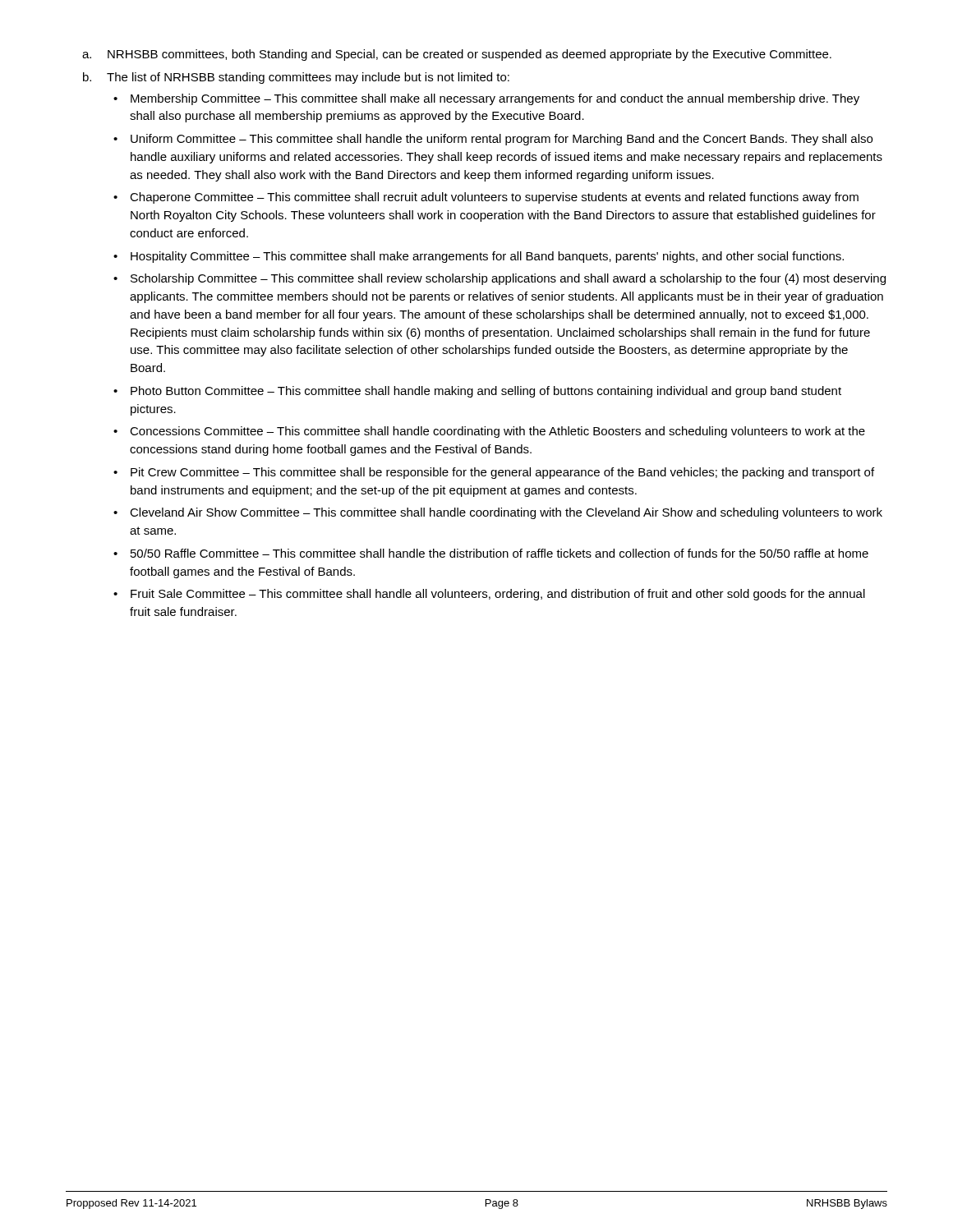Locate the list item that says "Cleveland Air Show"

point(506,521)
